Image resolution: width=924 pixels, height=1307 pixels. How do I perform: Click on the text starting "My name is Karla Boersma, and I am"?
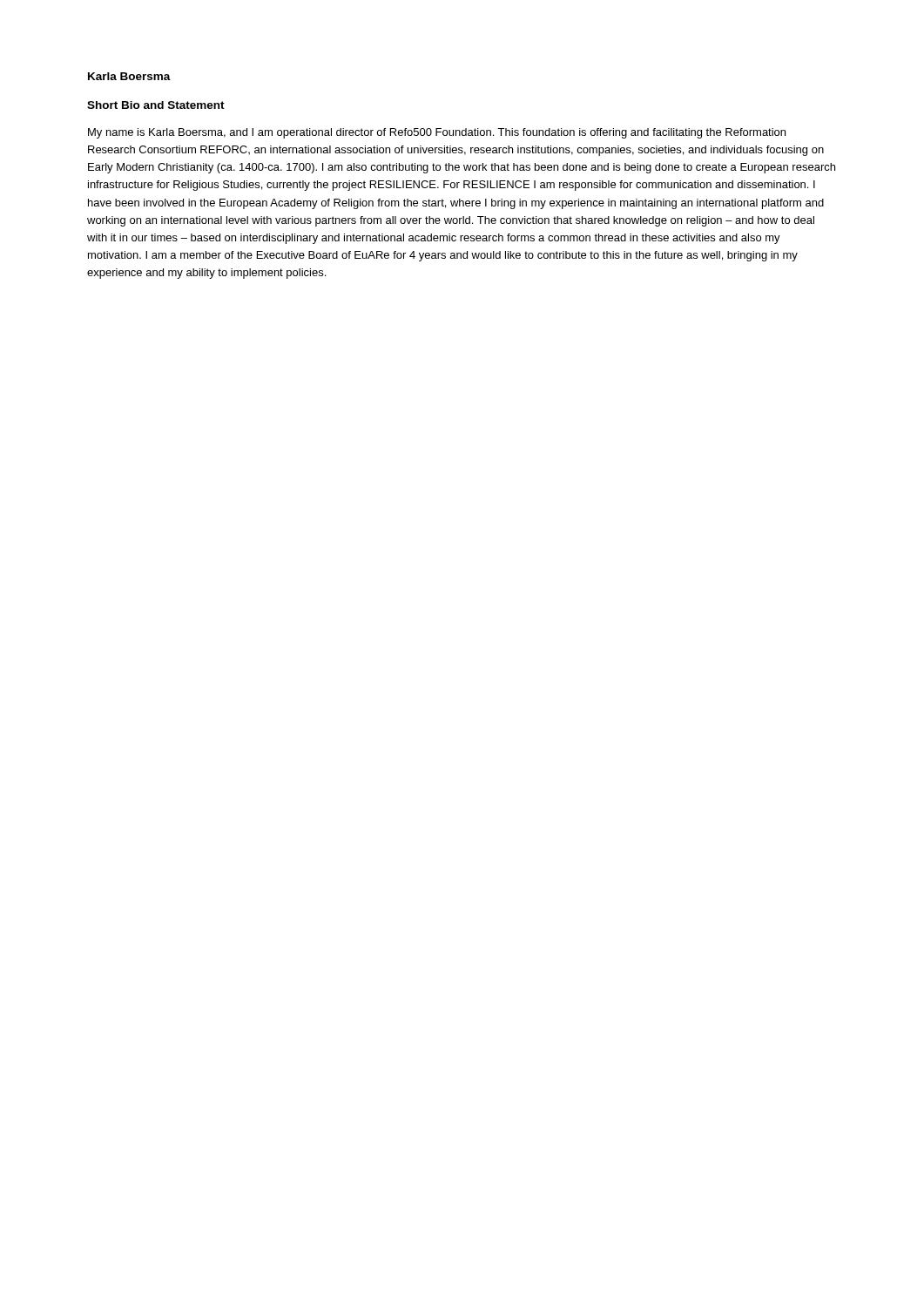(x=462, y=202)
